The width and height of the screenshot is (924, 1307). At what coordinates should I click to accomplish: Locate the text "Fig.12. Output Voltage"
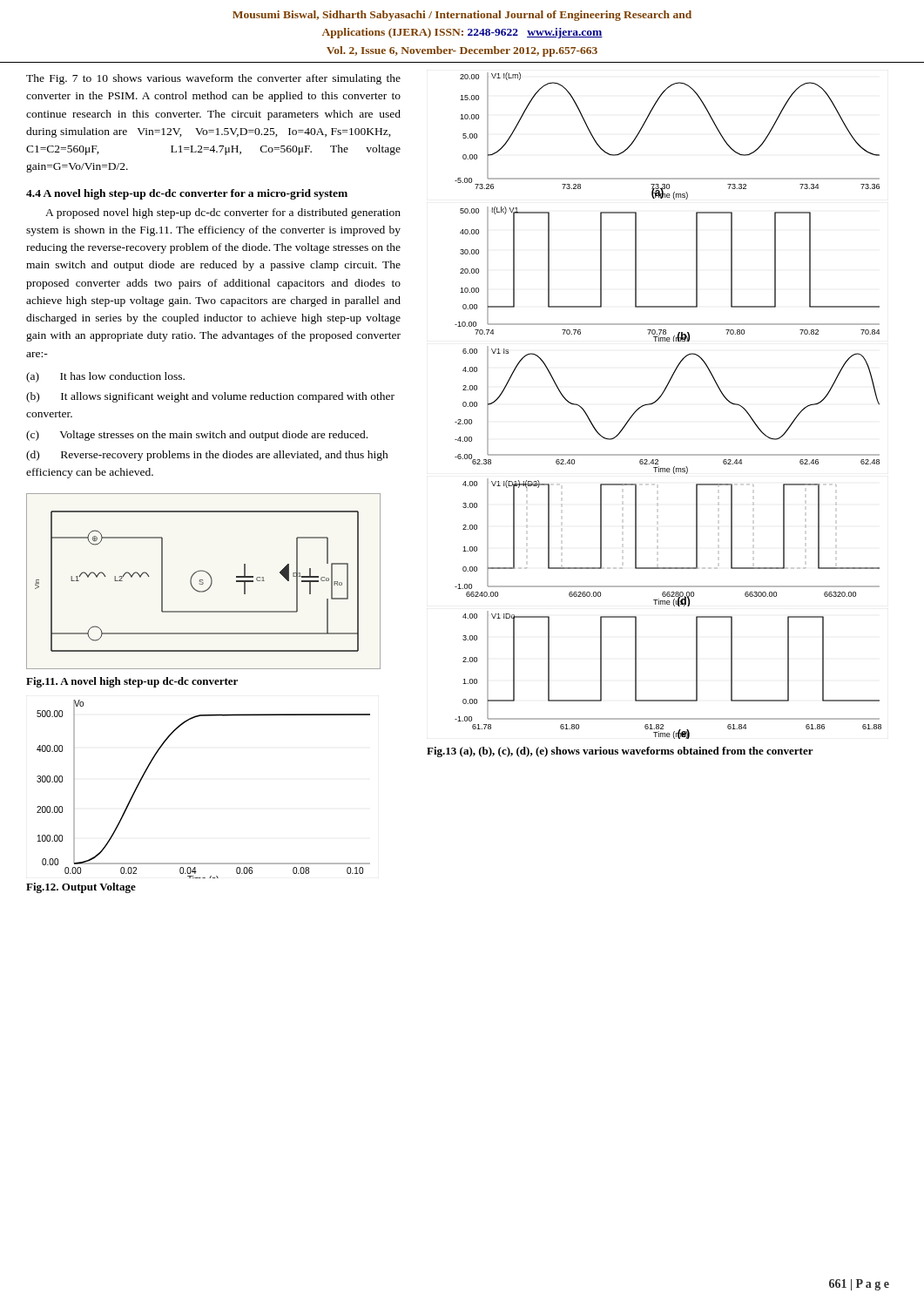click(81, 887)
